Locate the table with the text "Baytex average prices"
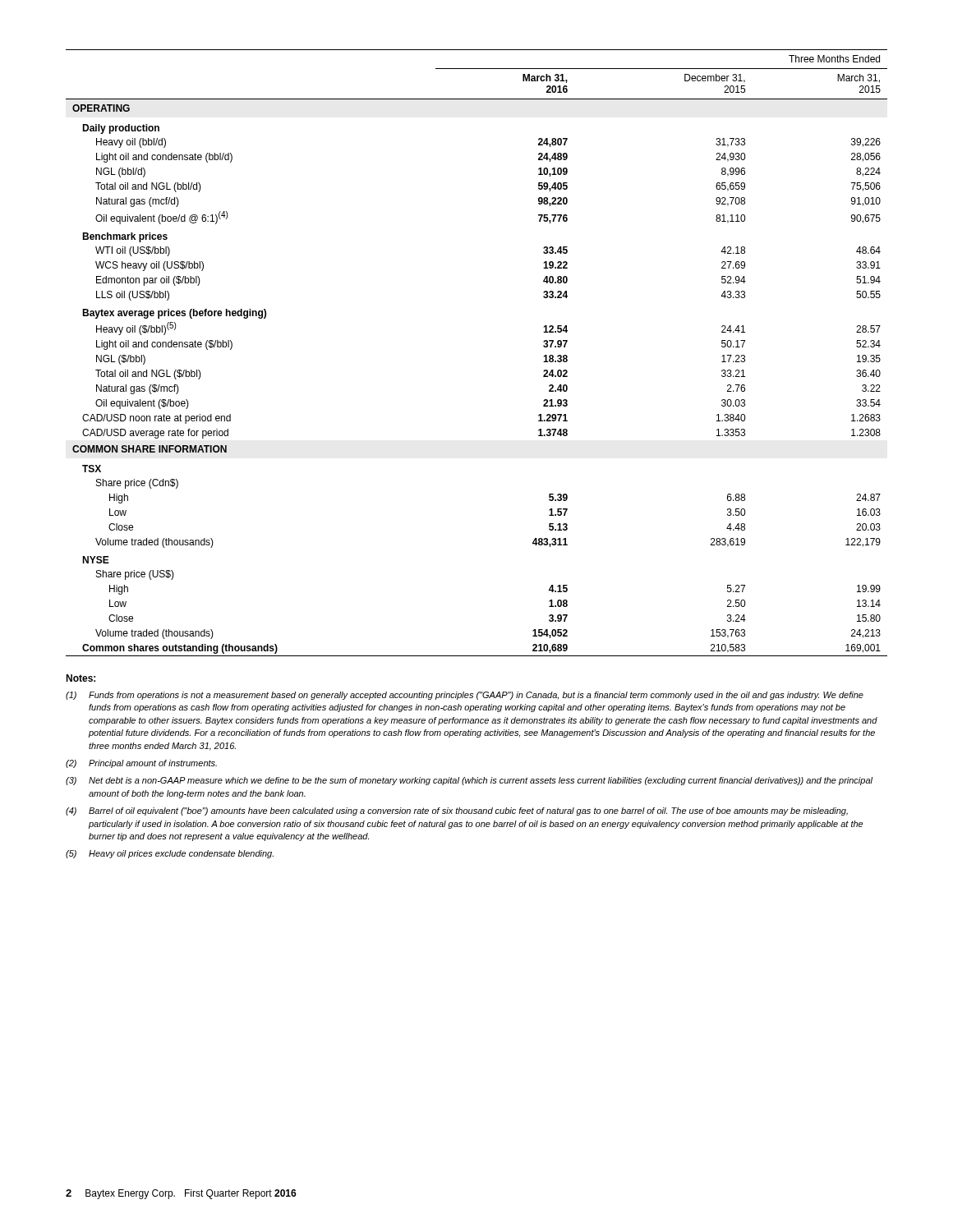 tap(476, 353)
